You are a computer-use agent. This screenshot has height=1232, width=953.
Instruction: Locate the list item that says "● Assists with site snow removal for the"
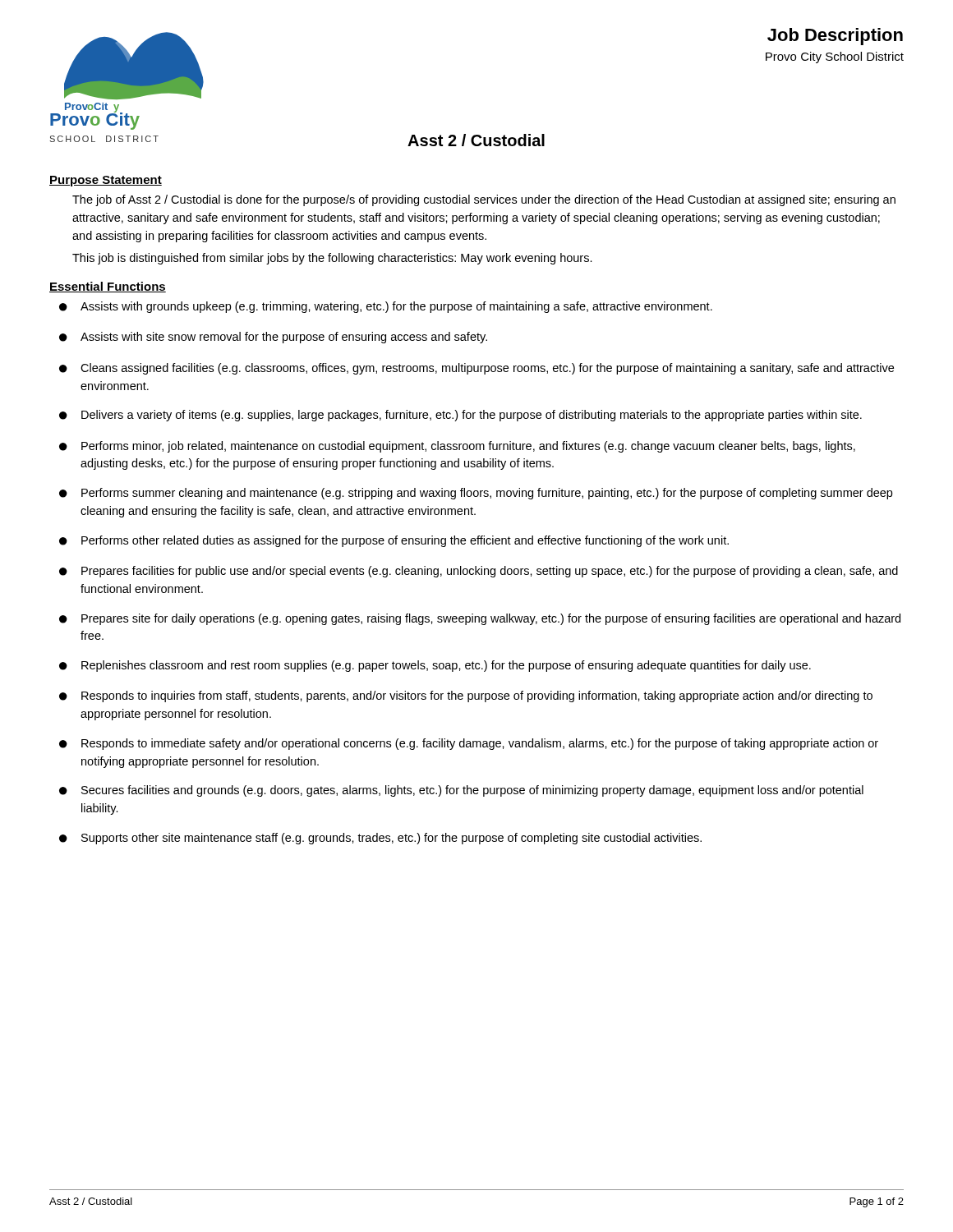(476, 338)
